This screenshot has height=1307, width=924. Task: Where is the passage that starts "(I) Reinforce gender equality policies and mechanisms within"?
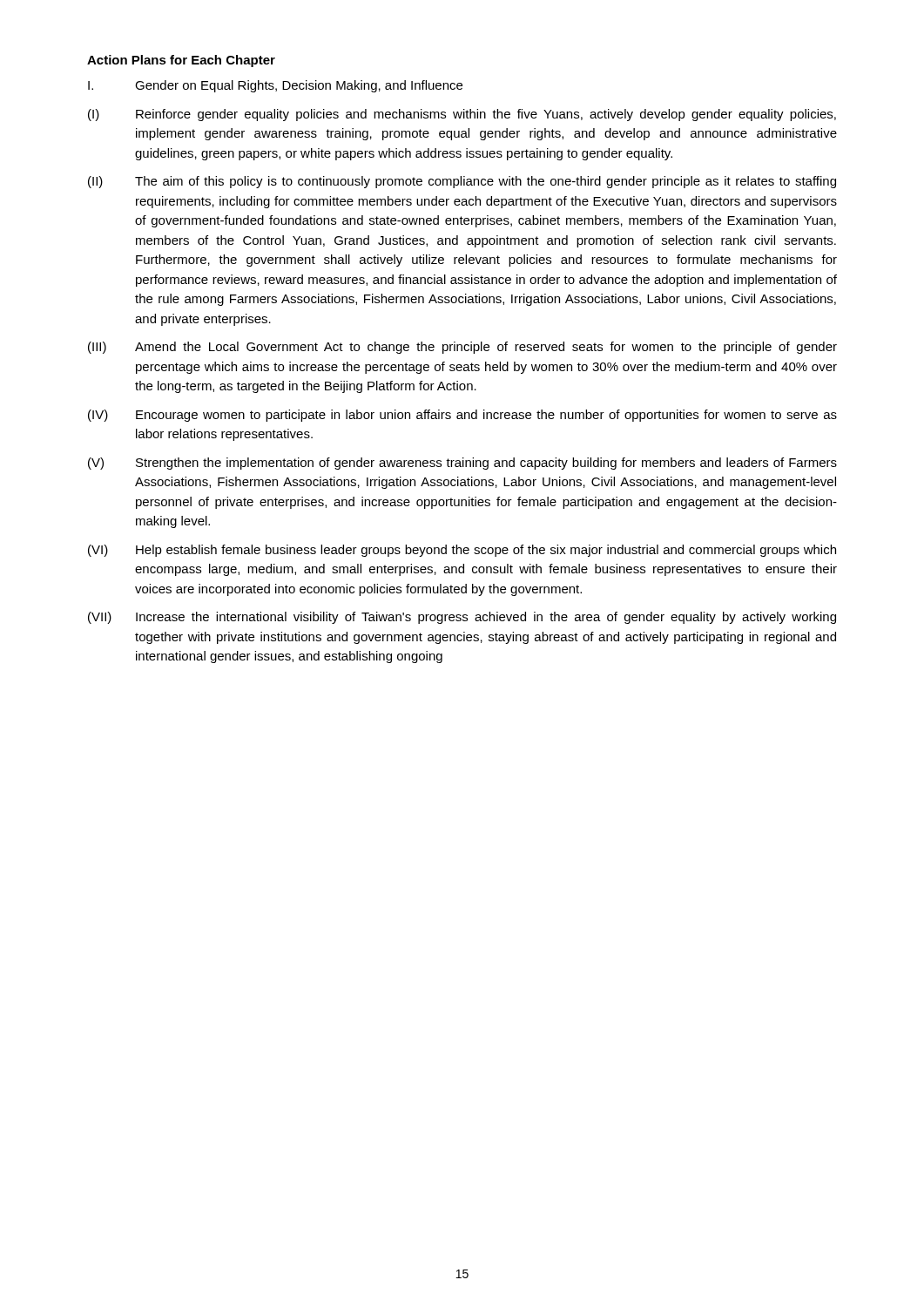[462, 134]
